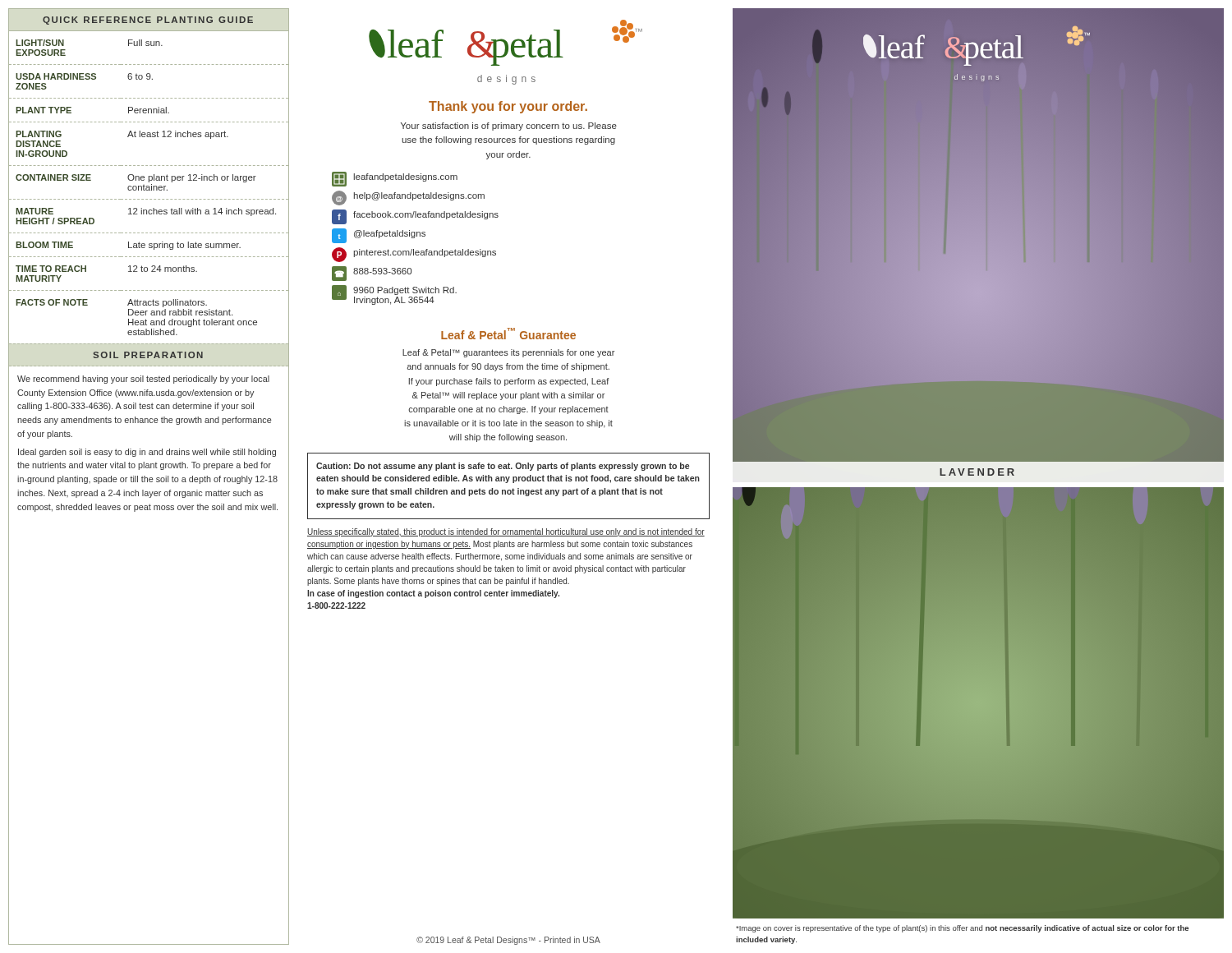Find the block on this page that starts "We recommend having your soil tested periodically by"
This screenshot has width=1232, height=953.
coord(144,406)
